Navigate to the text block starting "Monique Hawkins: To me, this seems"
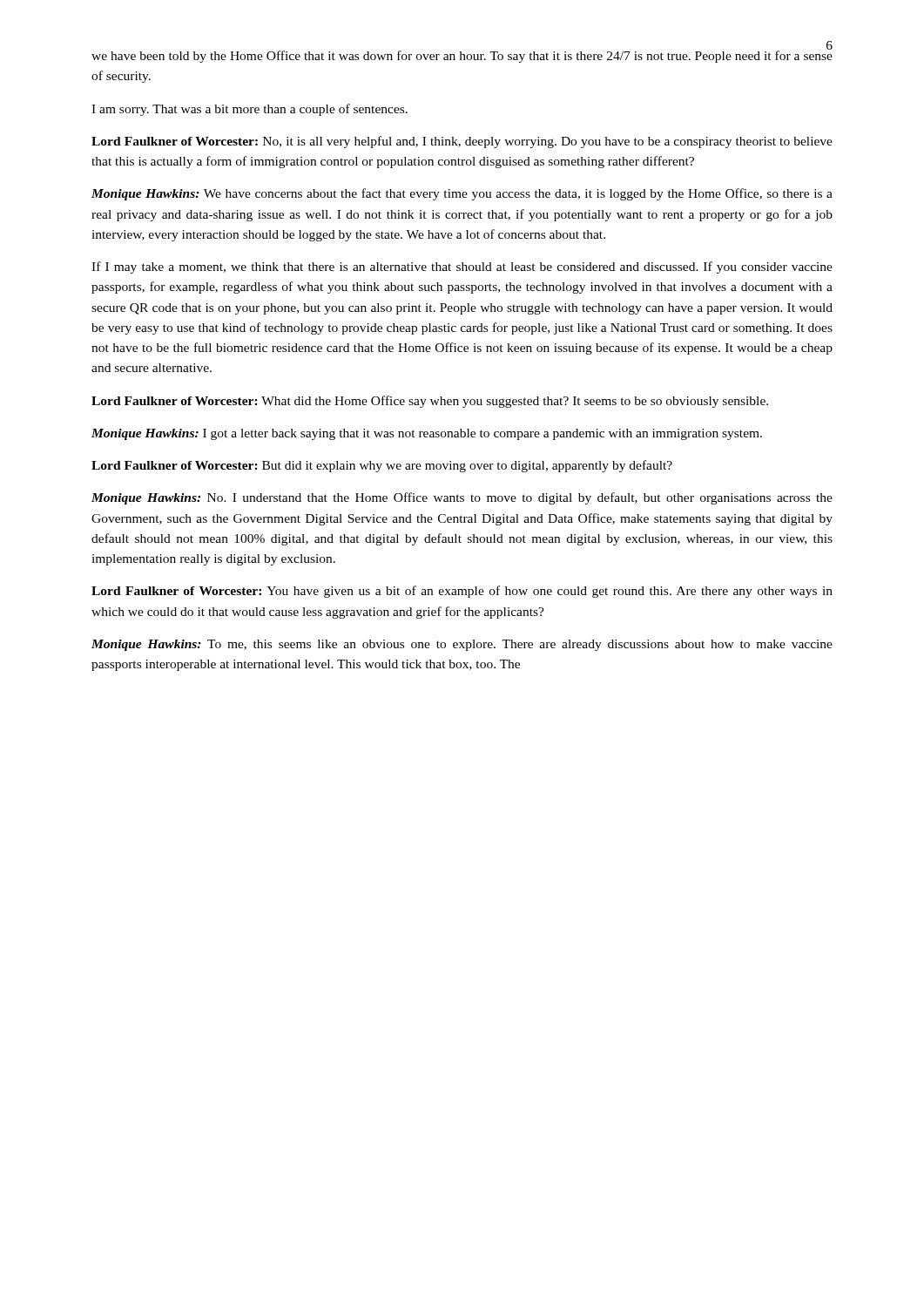Image resolution: width=924 pixels, height=1307 pixels. coord(462,653)
